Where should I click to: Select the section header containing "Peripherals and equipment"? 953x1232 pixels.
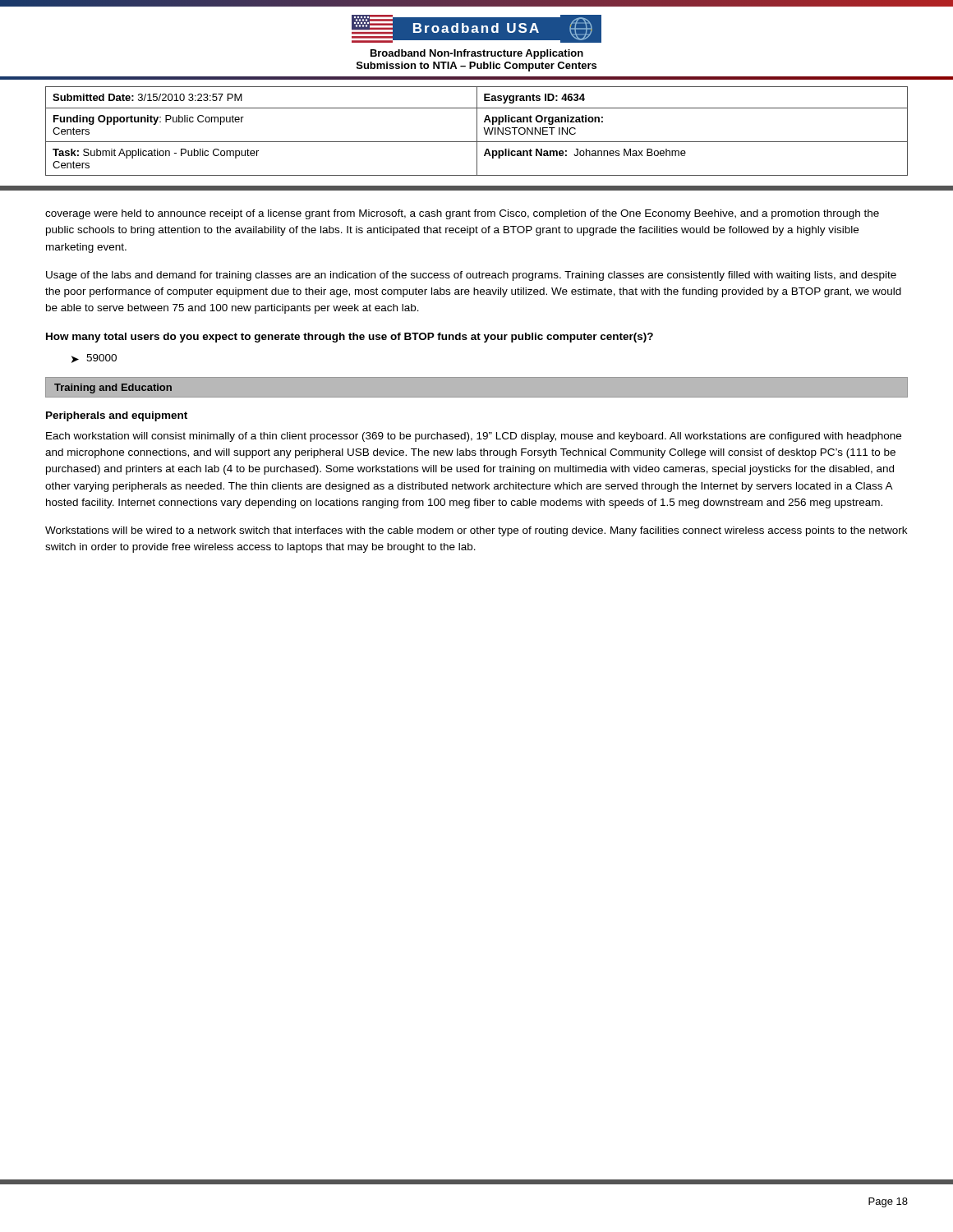[x=116, y=415]
